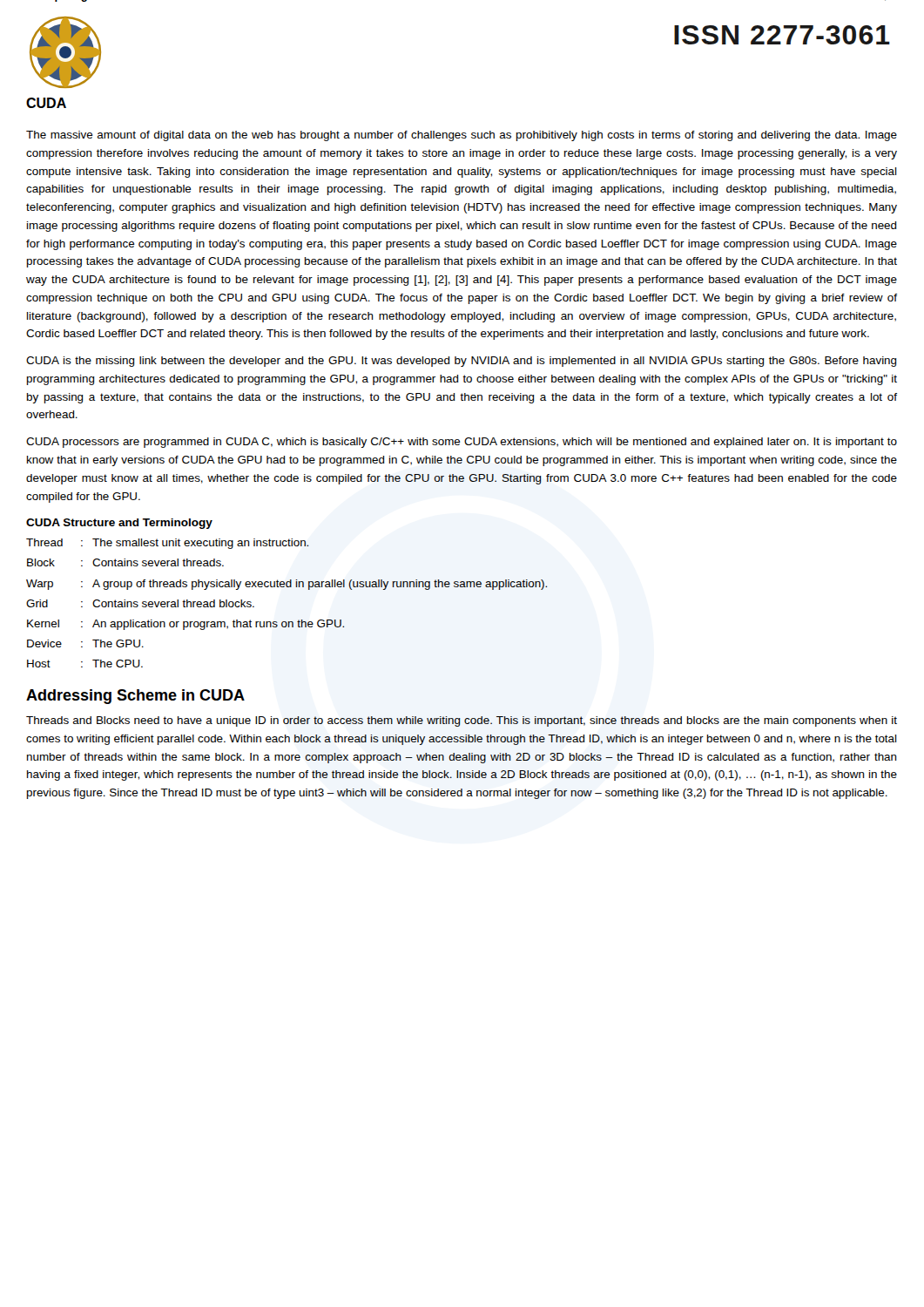Select the title
Image resolution: width=924 pixels, height=1307 pixels.
[x=782, y=35]
